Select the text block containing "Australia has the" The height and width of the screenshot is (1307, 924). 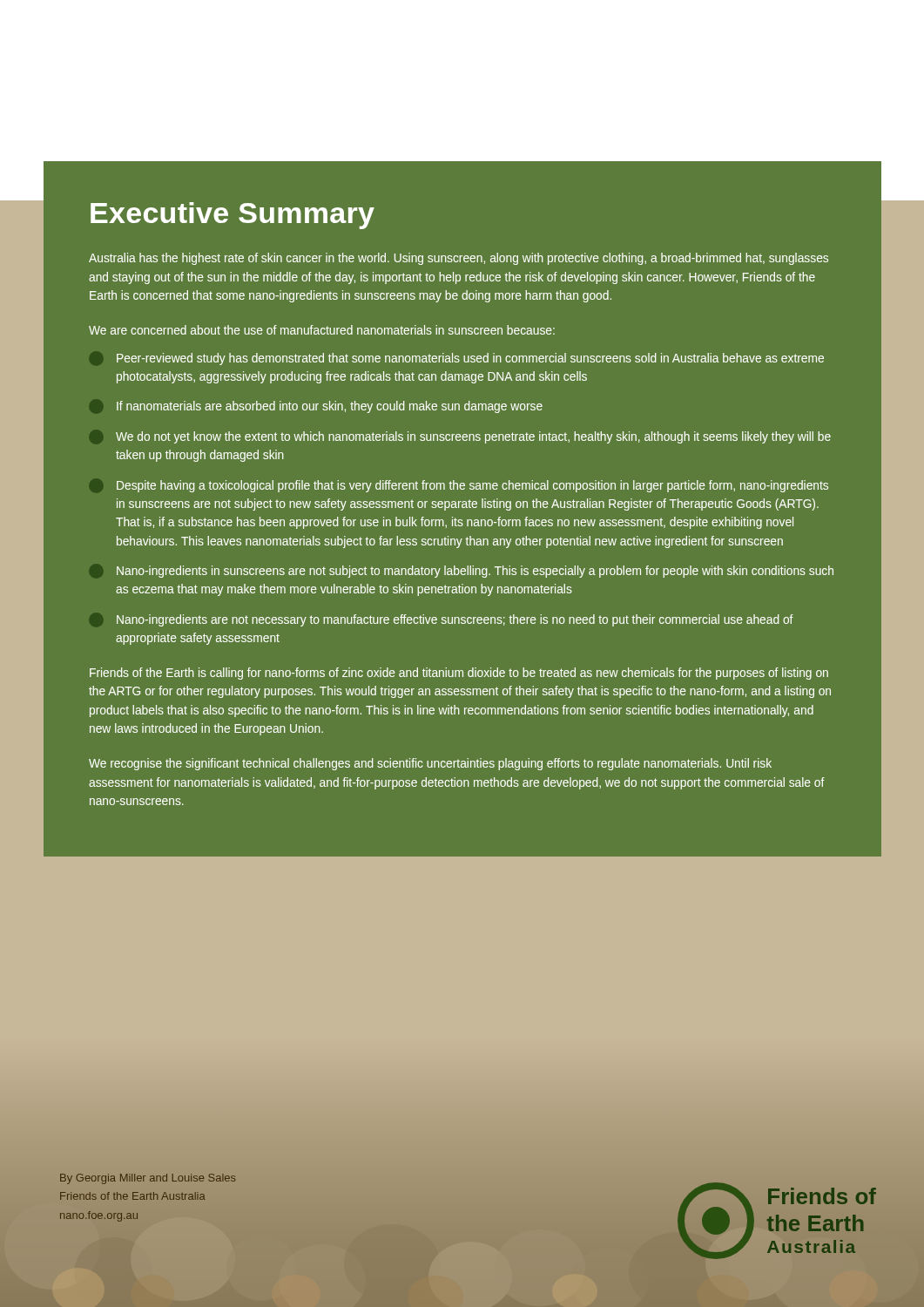click(x=459, y=277)
